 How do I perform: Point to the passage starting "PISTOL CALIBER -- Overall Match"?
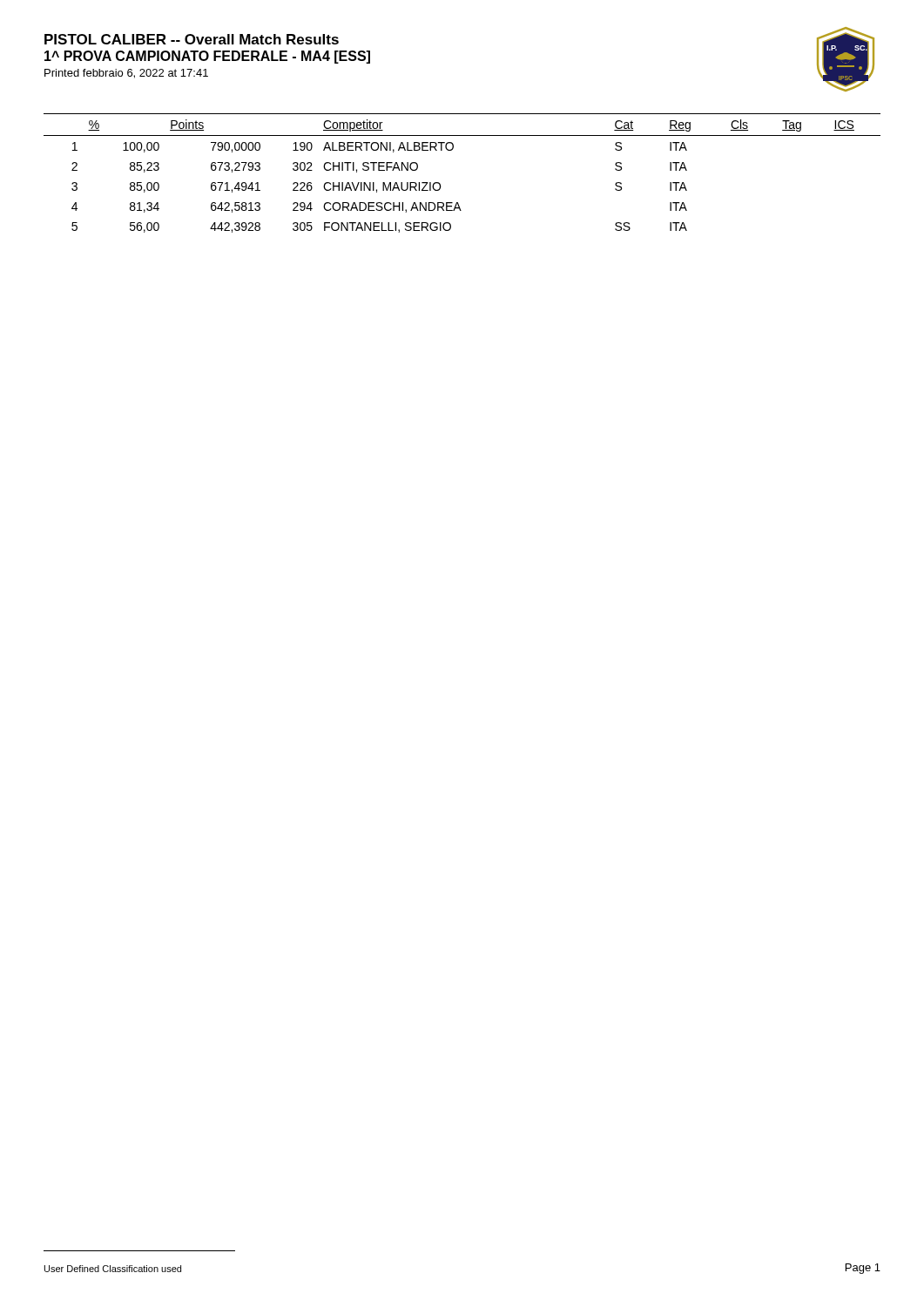(x=207, y=55)
